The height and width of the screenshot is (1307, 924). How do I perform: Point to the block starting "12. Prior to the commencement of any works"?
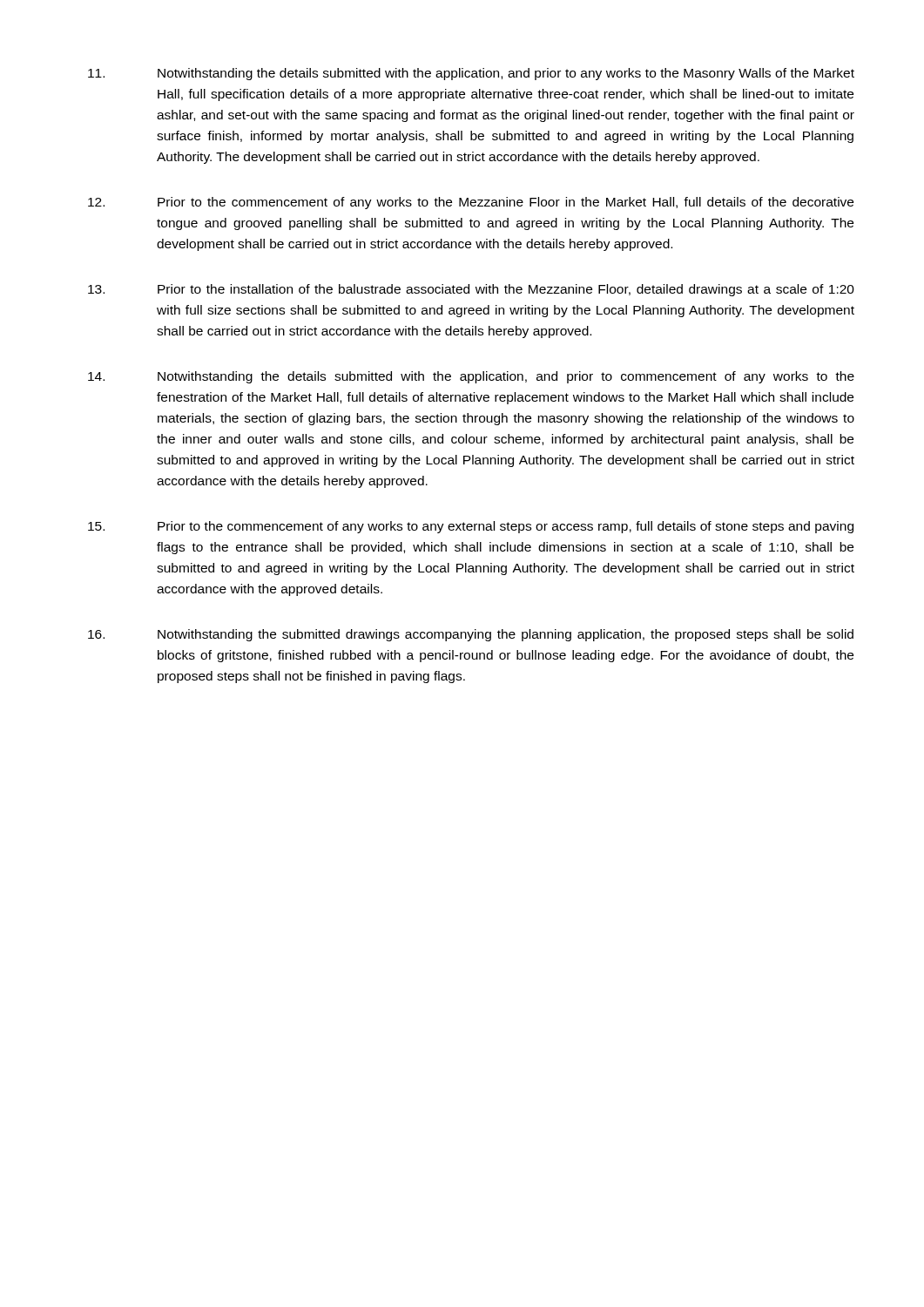(x=471, y=223)
